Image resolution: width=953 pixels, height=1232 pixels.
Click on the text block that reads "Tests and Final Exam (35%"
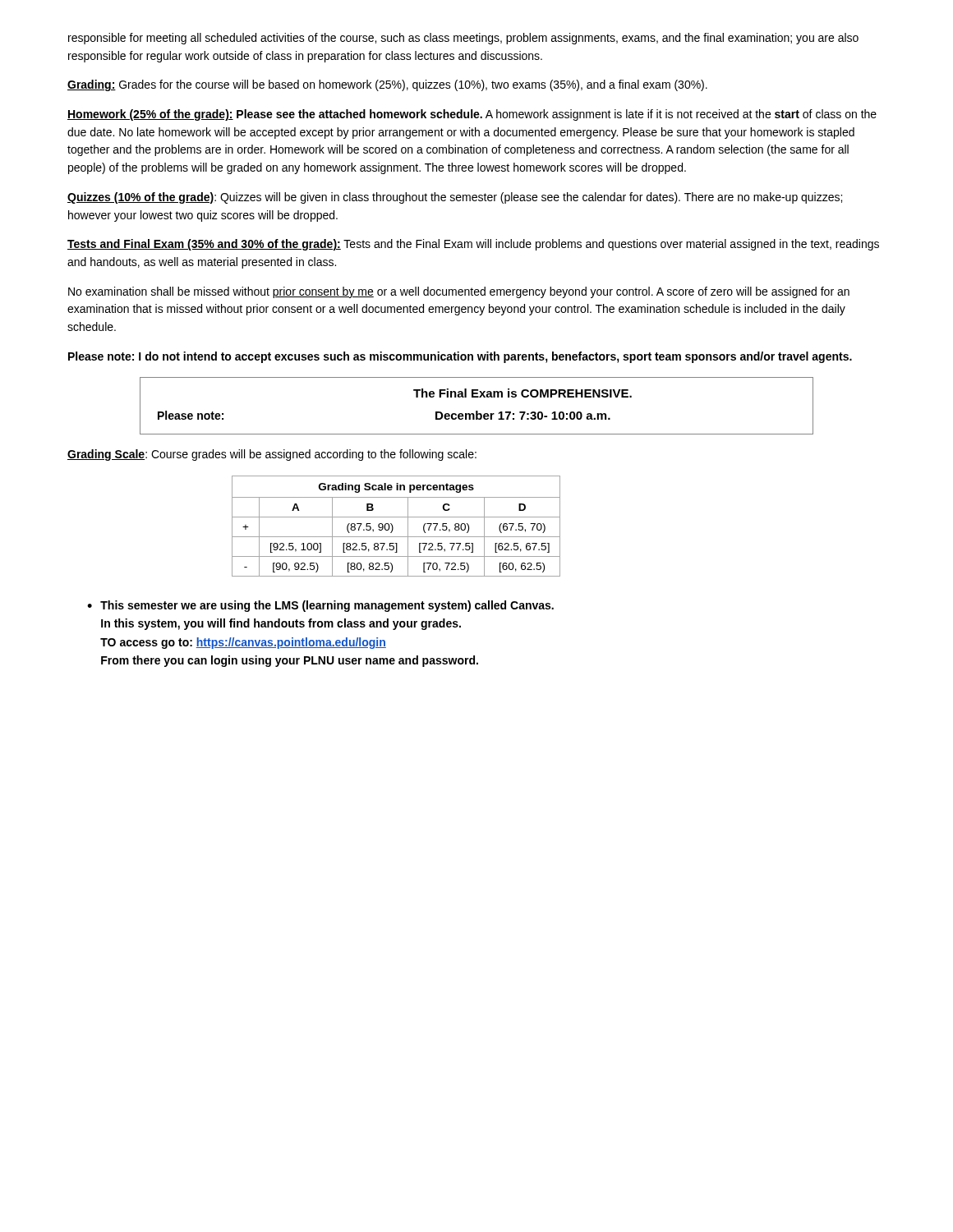[x=473, y=253]
